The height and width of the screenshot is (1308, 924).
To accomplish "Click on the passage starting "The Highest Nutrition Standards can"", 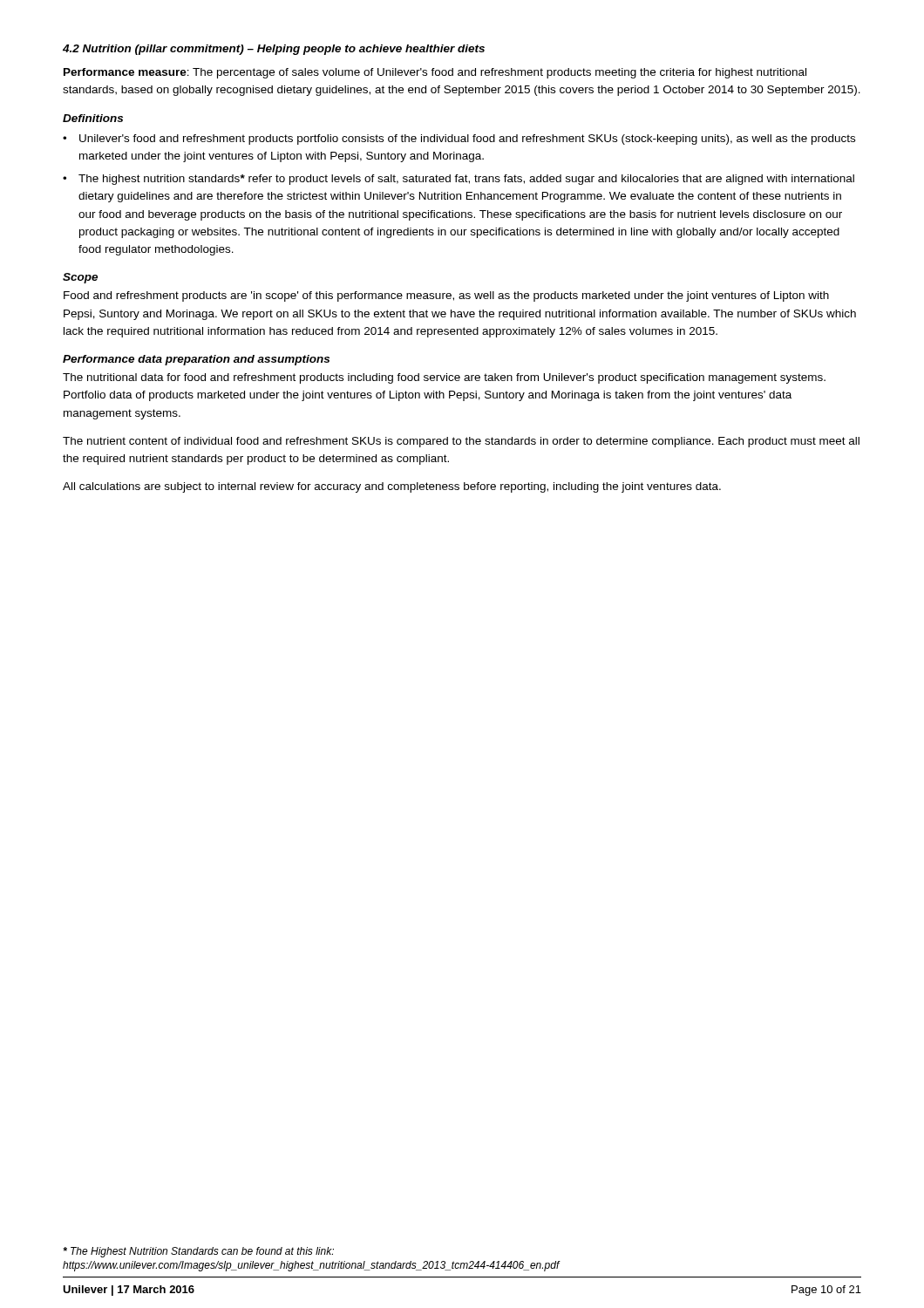I will [x=199, y=1251].
